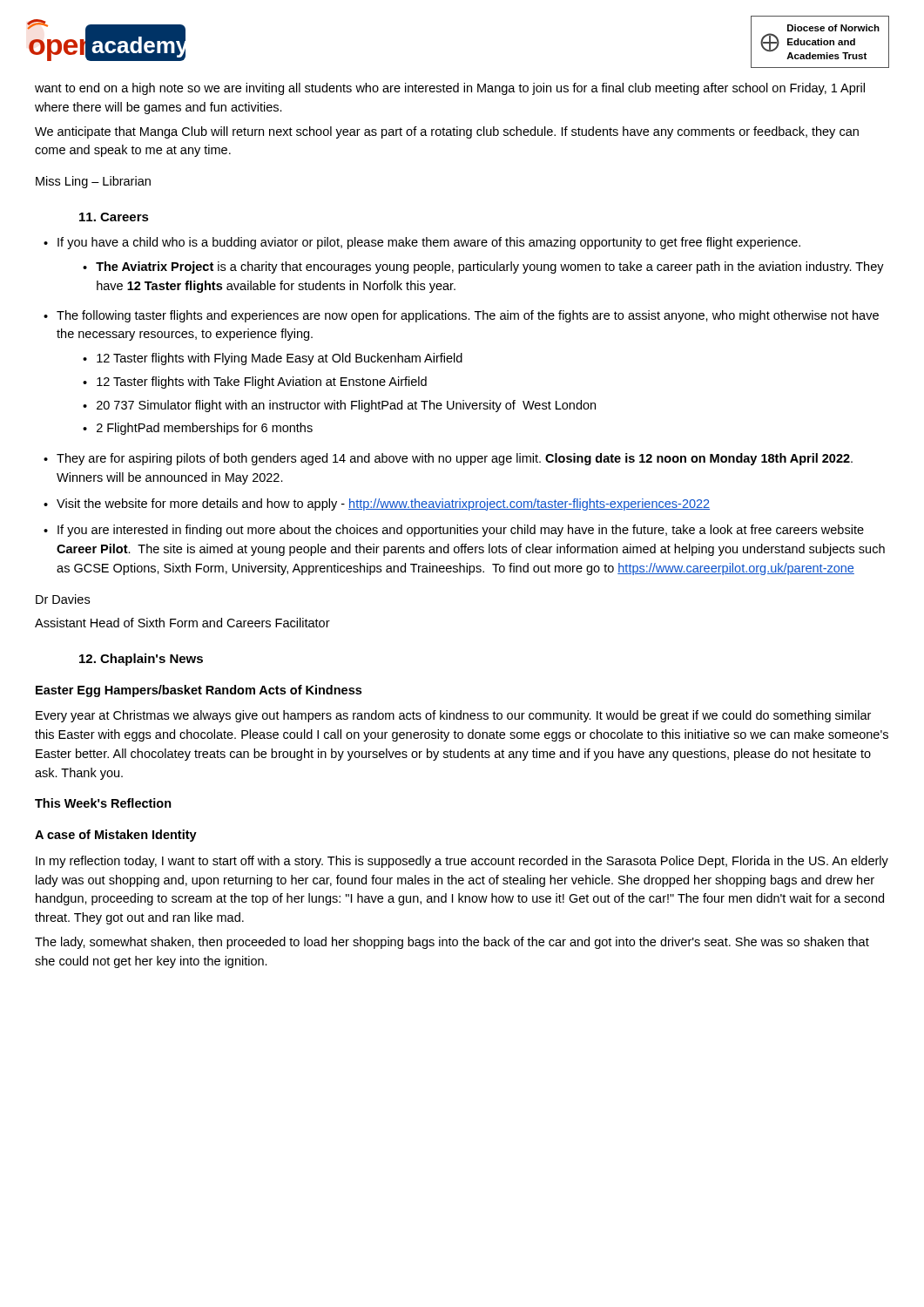924x1307 pixels.
Task: Click the passage that begins "Visit the website for more details"
Action: click(473, 504)
